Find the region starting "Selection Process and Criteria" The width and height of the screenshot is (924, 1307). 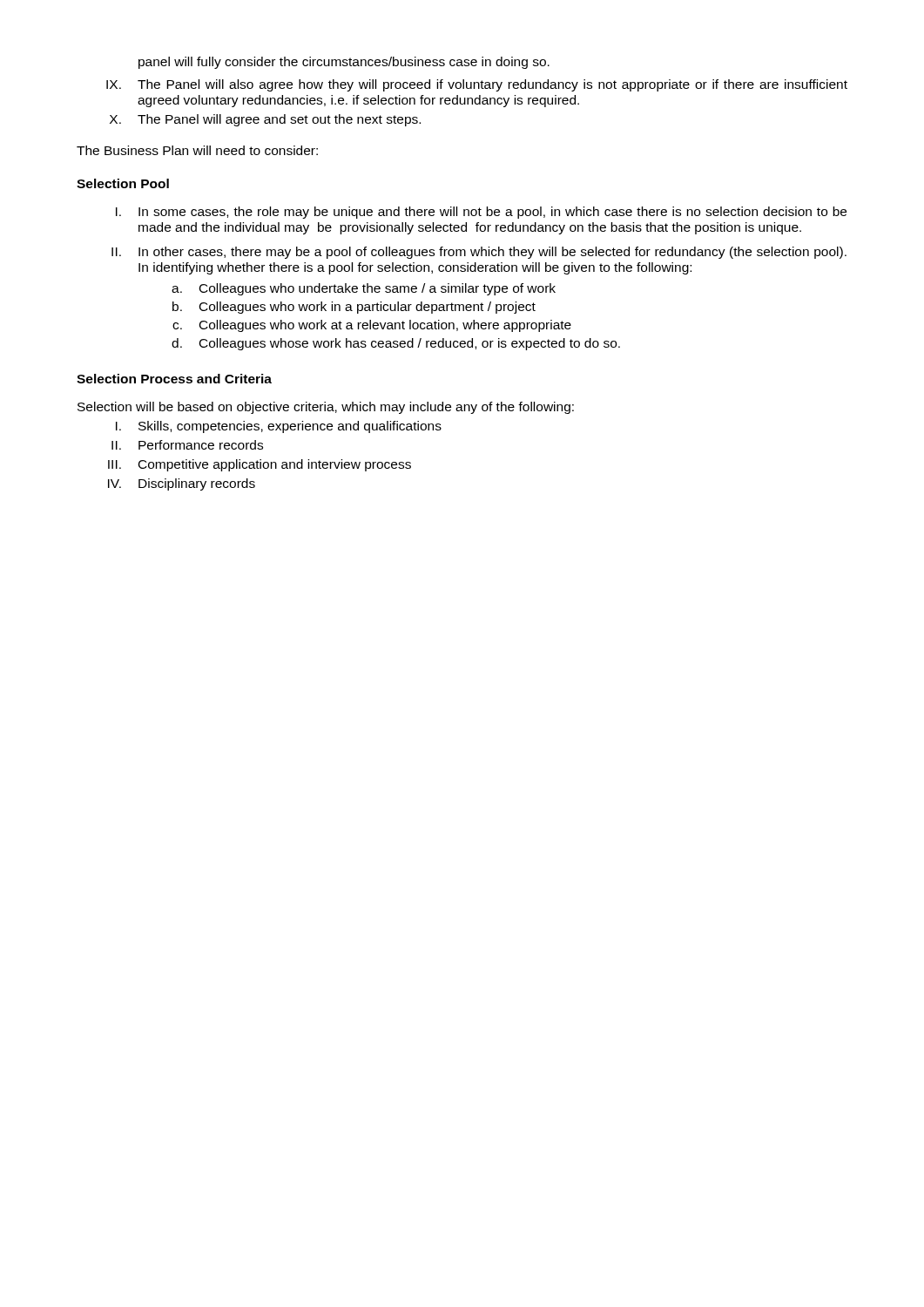coord(174,379)
